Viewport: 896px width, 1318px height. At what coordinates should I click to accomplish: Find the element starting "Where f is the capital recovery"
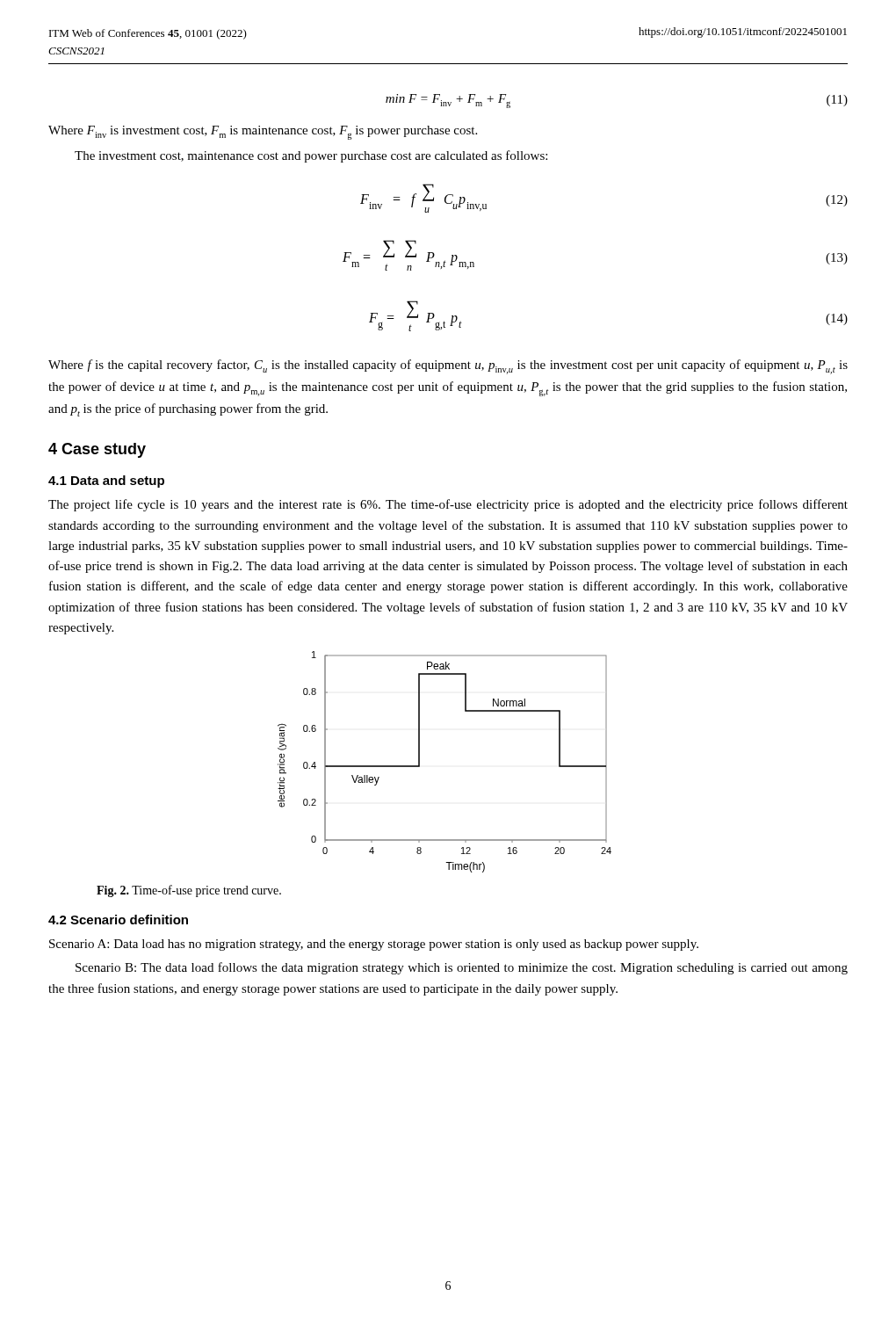click(448, 388)
